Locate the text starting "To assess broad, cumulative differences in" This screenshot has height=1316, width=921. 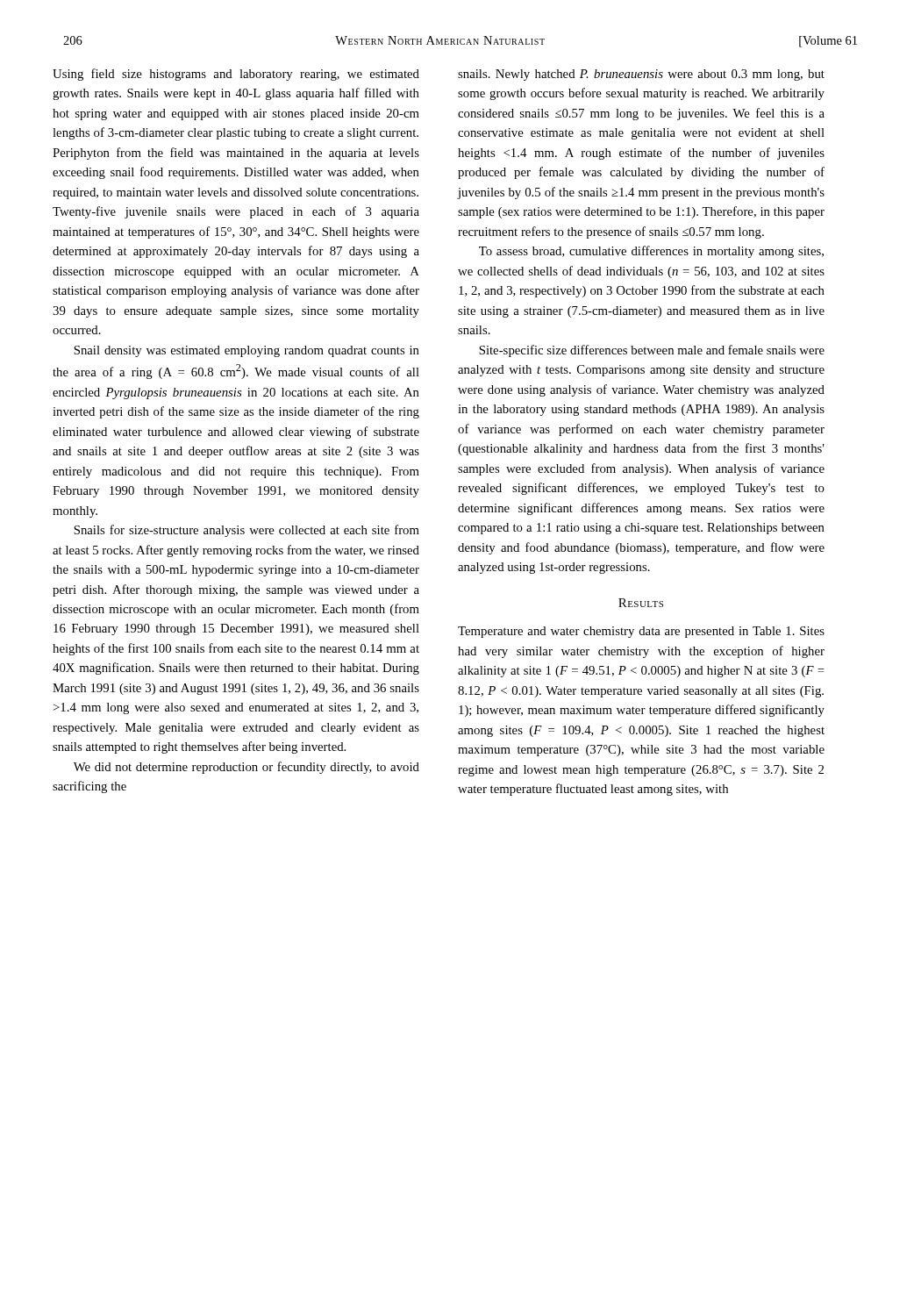coord(641,291)
